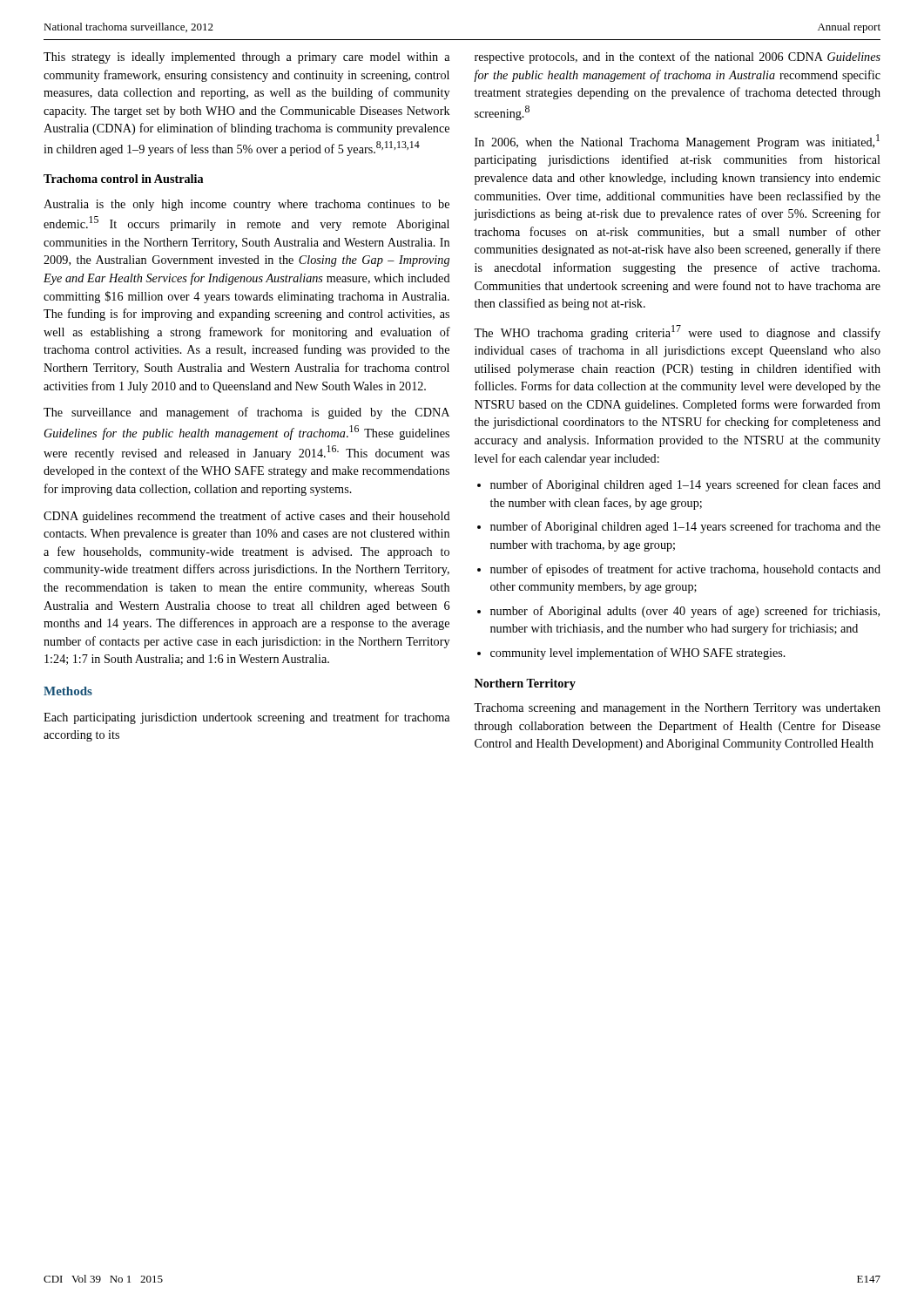Find the text block with the text "The surveillance and management of trachoma is"
The height and width of the screenshot is (1307, 924).
247,451
